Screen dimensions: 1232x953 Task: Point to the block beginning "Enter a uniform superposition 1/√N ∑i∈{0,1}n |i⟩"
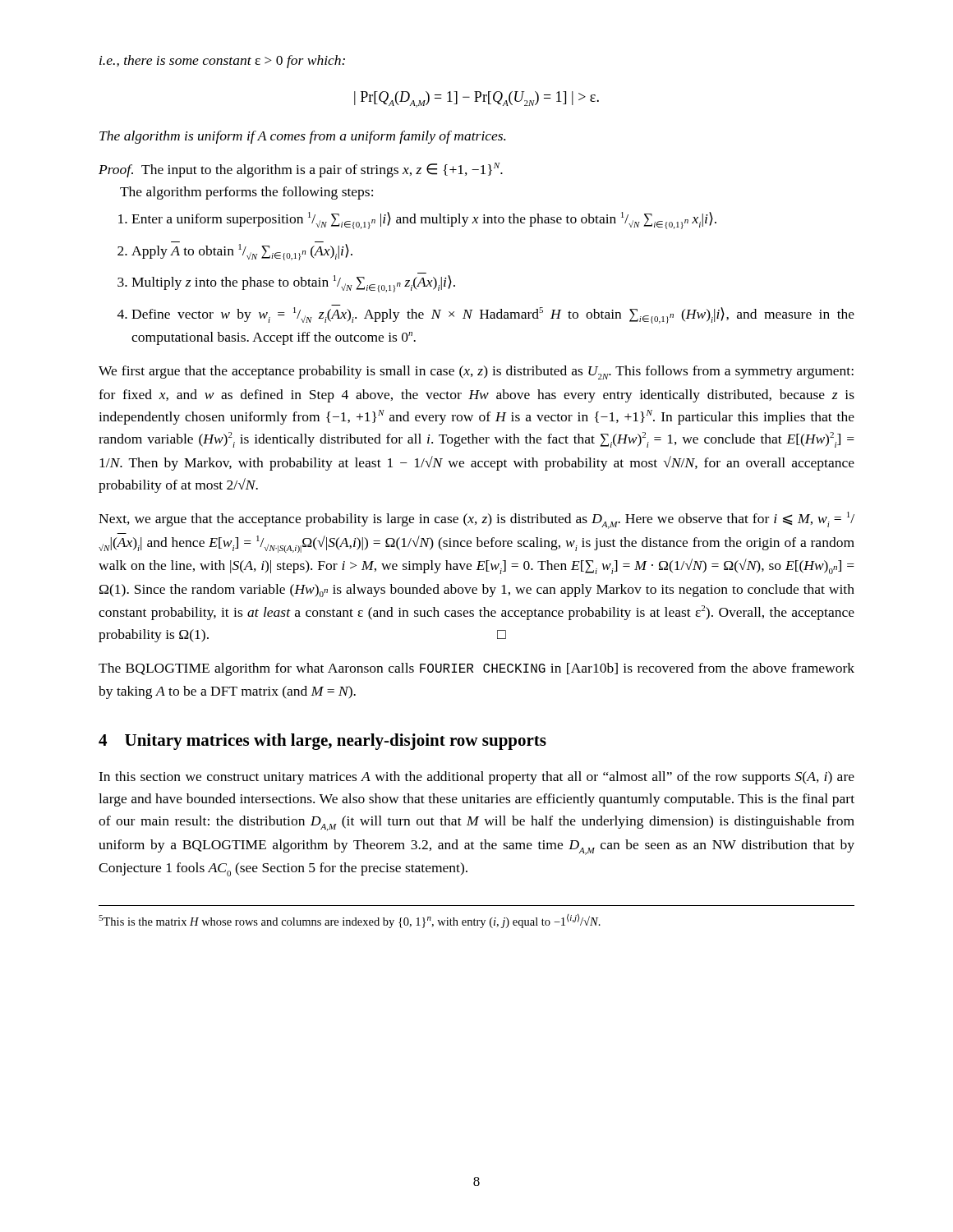[424, 221]
